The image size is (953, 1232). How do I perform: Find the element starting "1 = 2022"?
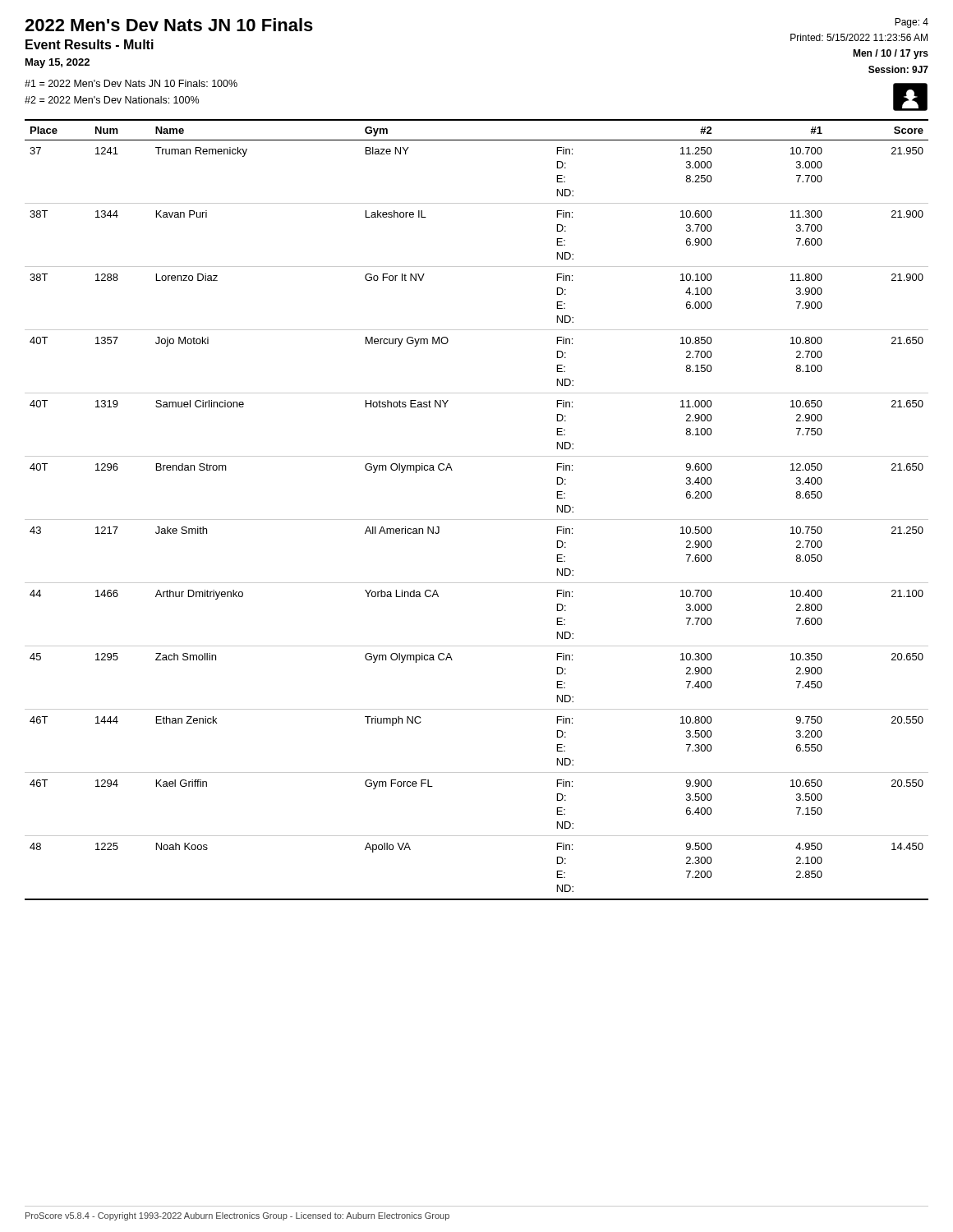coord(131,92)
